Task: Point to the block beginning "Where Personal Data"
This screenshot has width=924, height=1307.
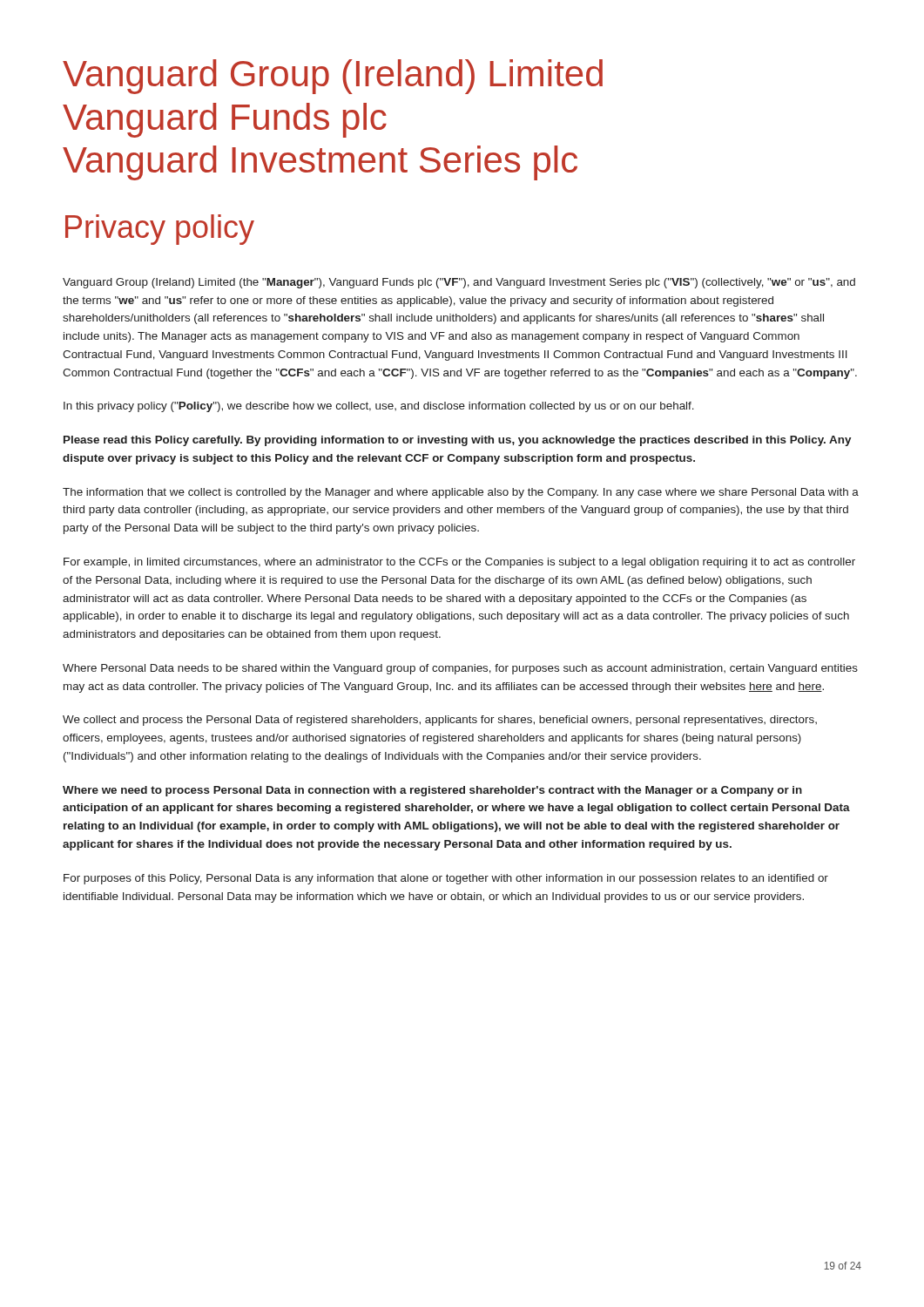Action: point(462,678)
